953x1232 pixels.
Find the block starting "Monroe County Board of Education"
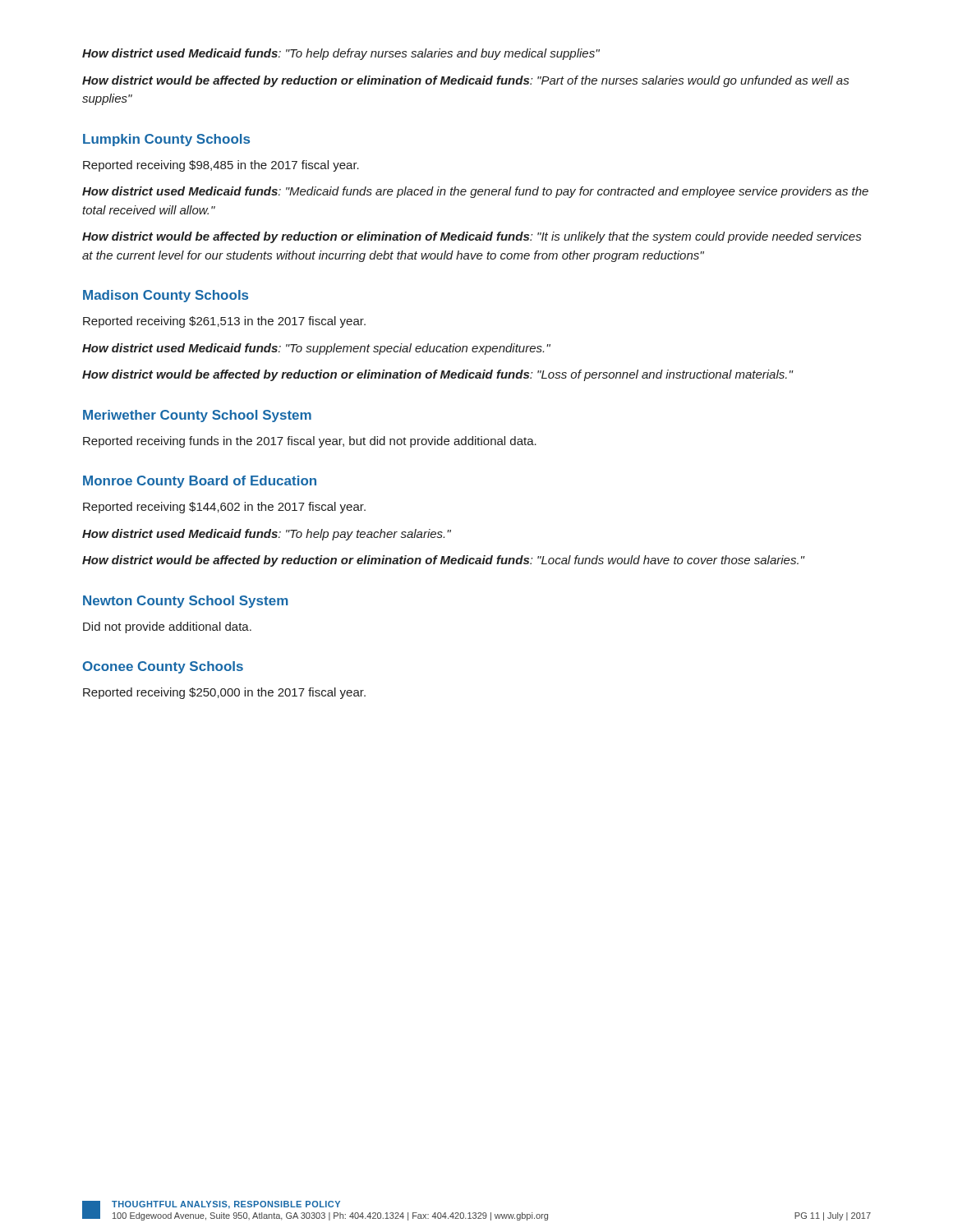click(200, 481)
